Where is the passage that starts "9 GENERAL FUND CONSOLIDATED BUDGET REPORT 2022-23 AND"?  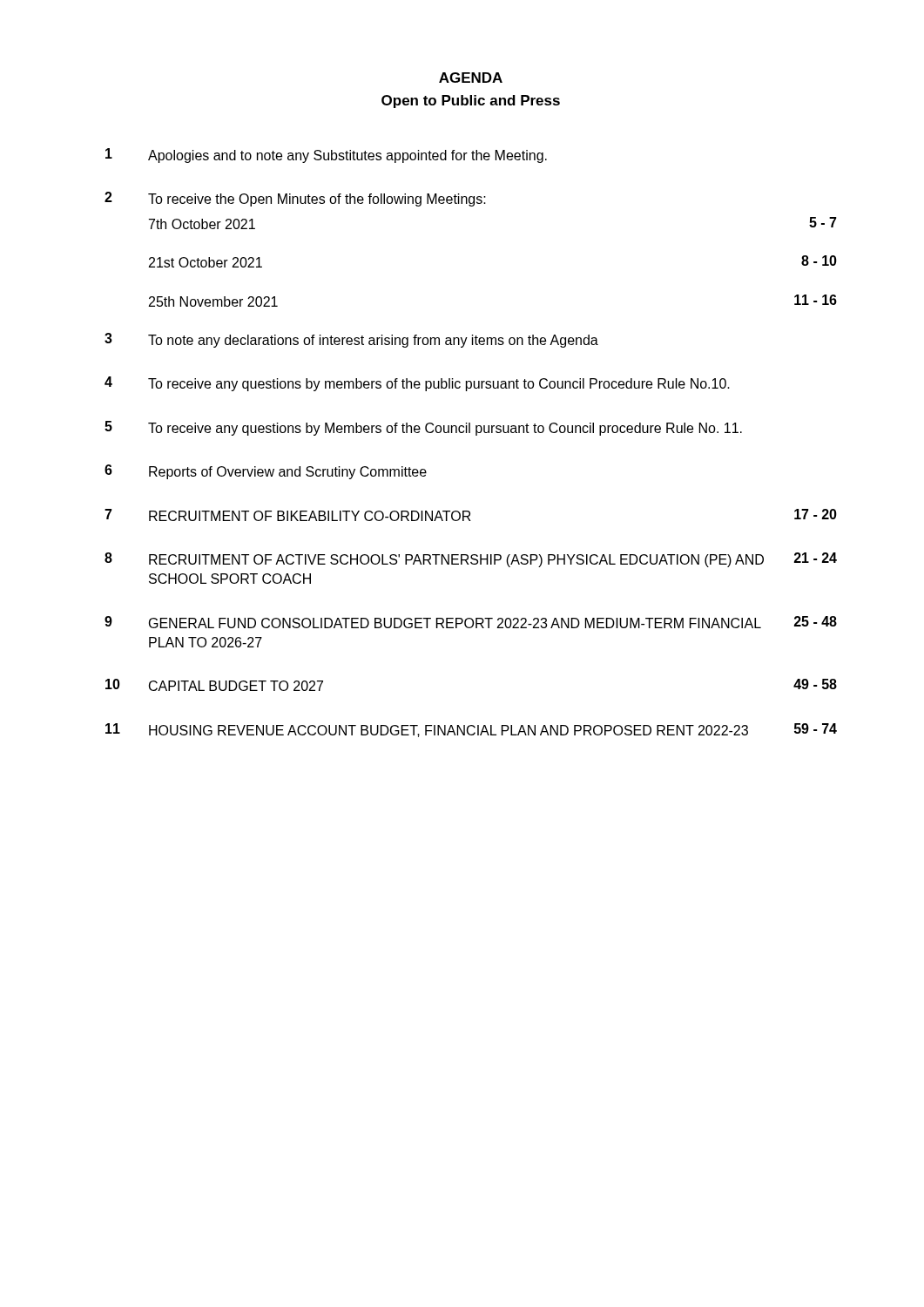point(471,634)
